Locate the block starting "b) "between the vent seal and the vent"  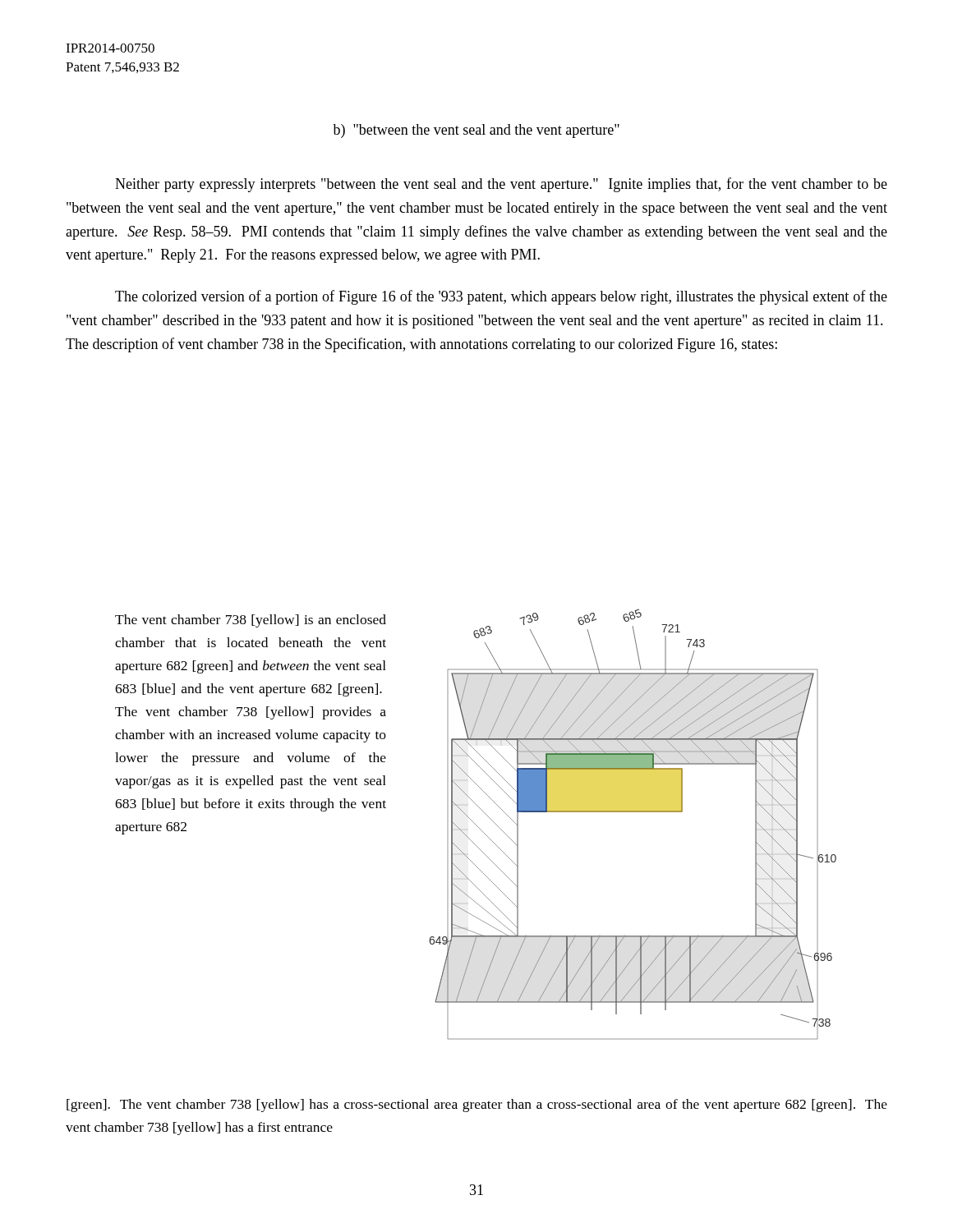[x=476, y=130]
